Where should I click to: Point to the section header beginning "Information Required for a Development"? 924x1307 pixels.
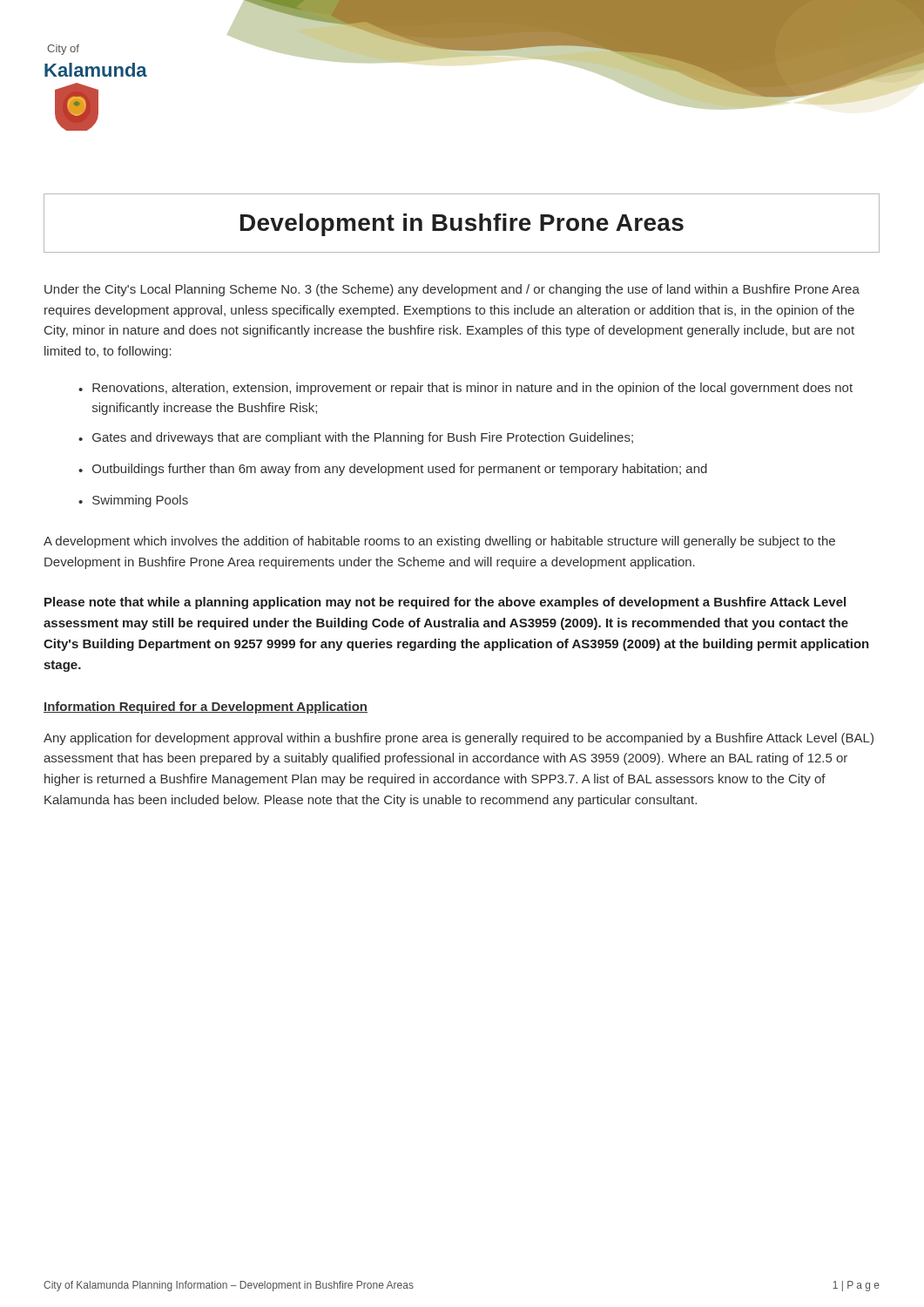(205, 706)
